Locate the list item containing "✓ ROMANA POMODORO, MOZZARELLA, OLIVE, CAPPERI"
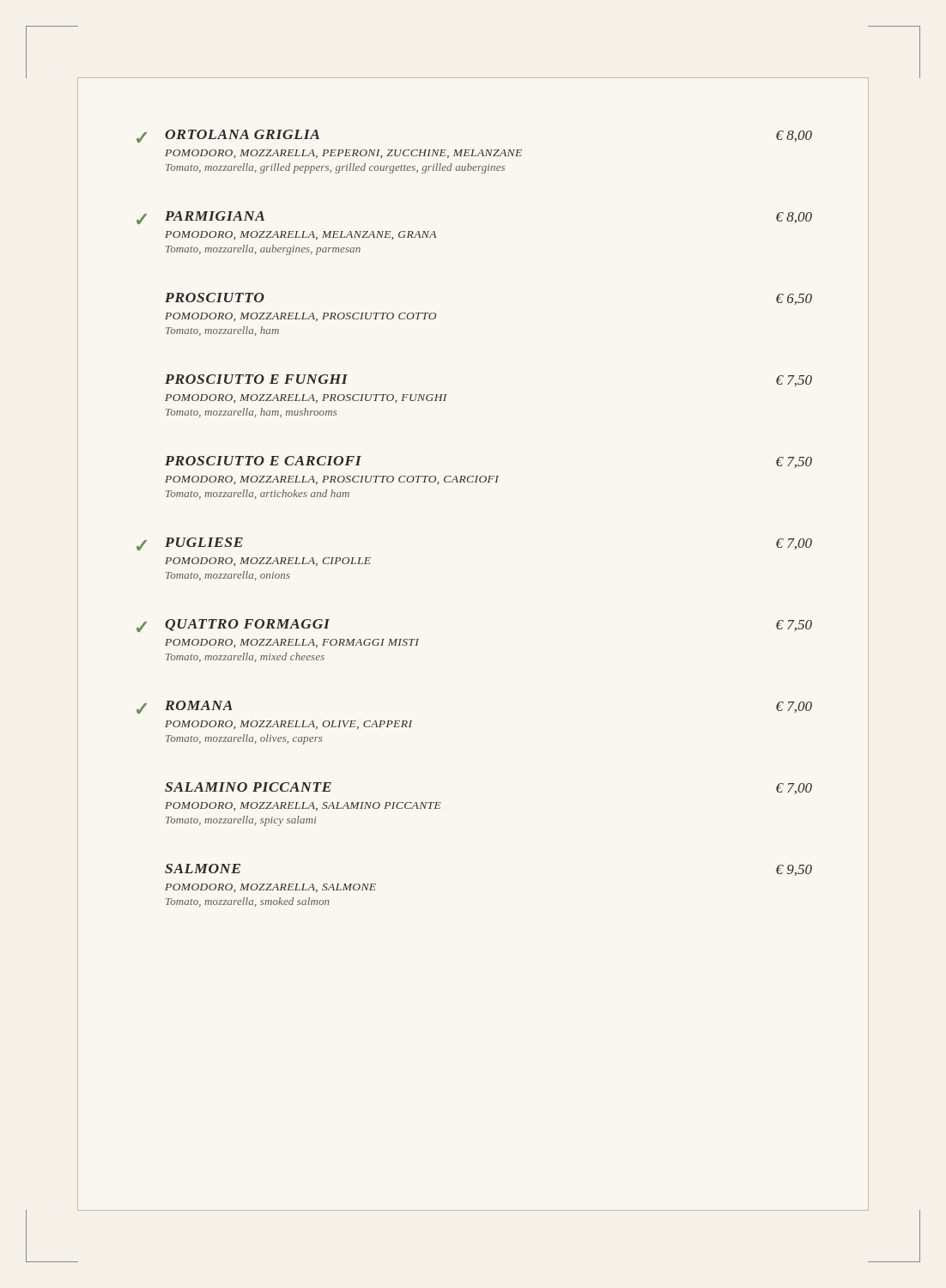946x1288 pixels. click(x=198, y=707)
